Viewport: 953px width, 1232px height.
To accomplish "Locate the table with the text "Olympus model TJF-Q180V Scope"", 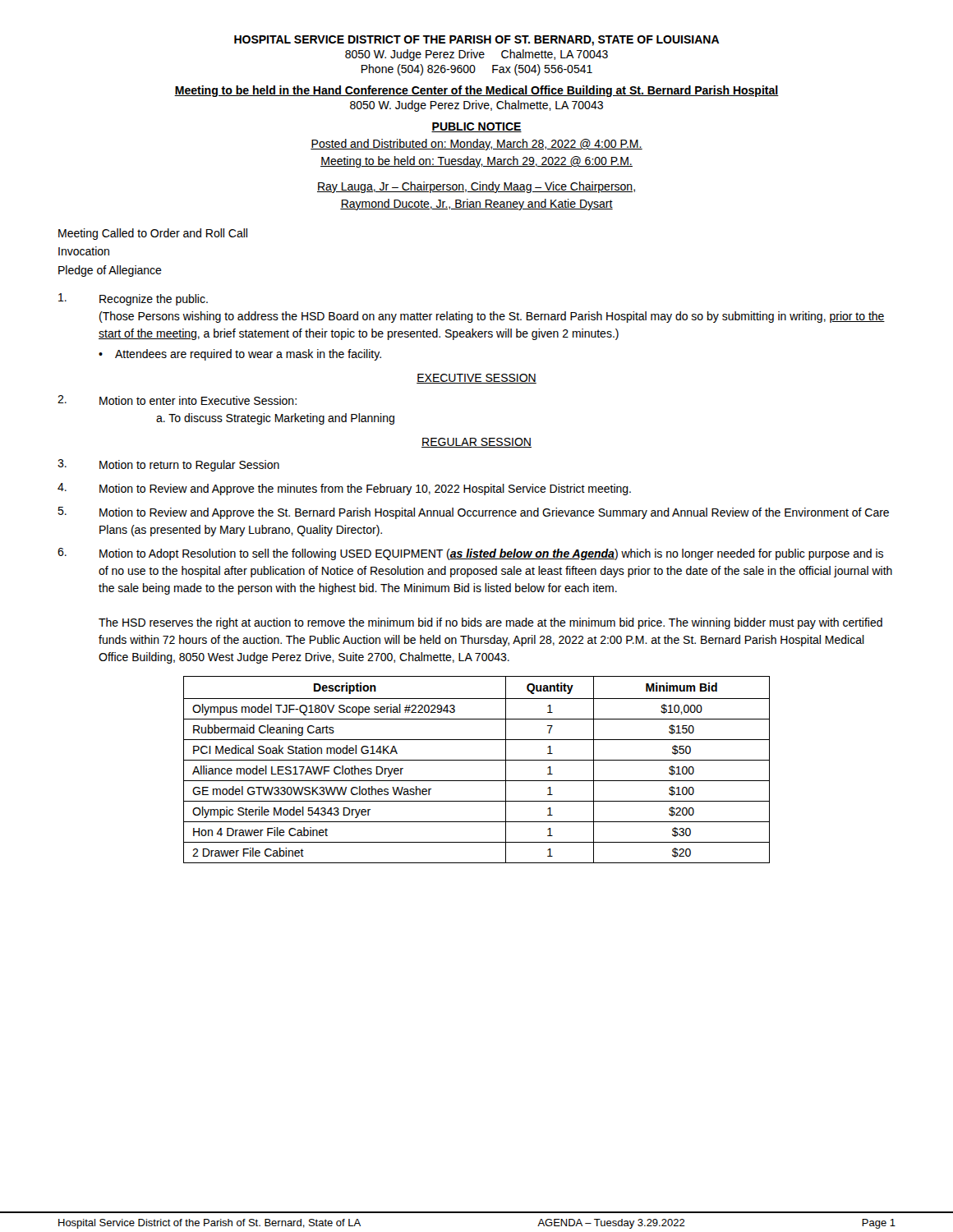I will pos(476,770).
